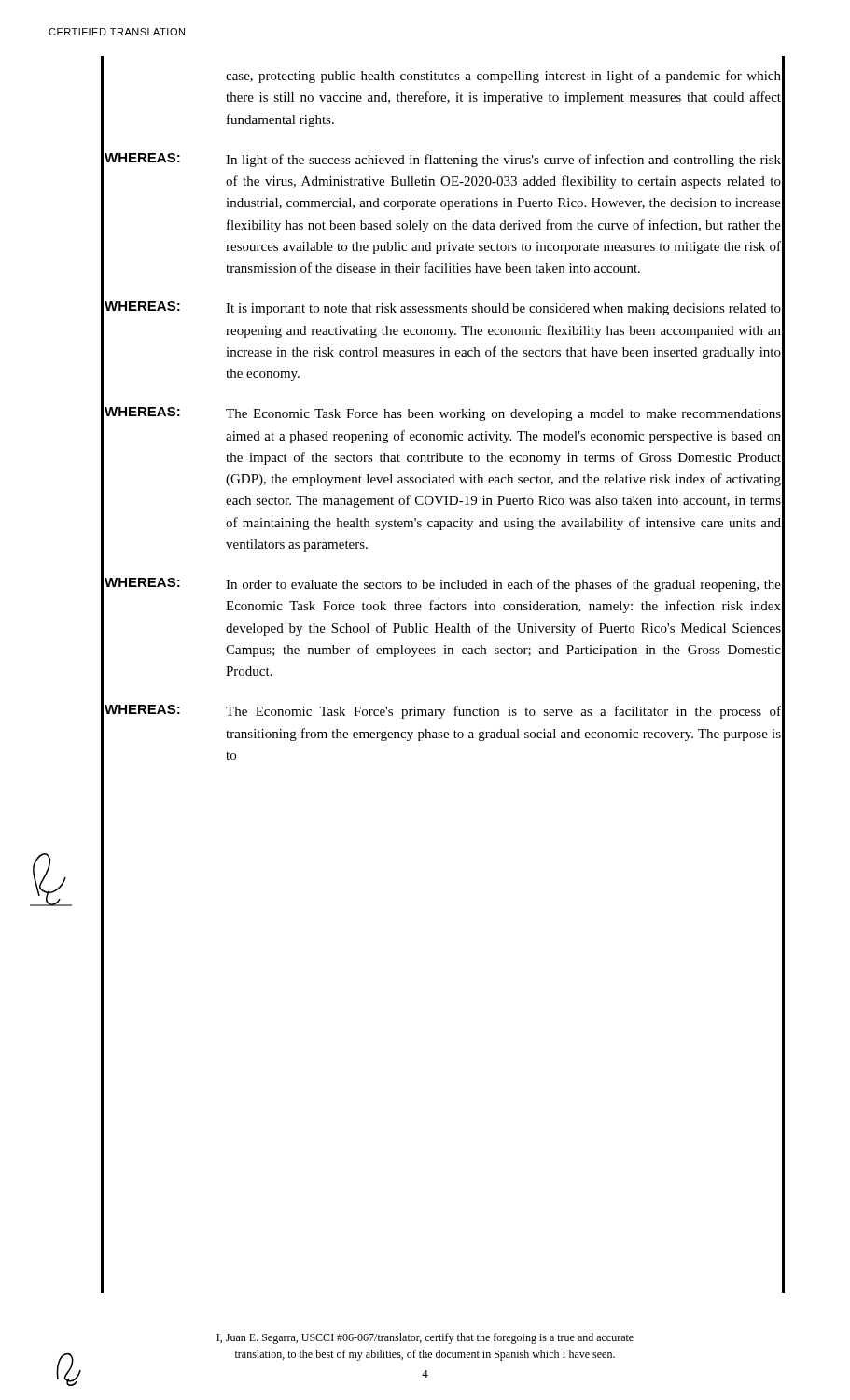The width and height of the screenshot is (850, 1400).
Task: Point to the block starting "WHEREAS: The Economic Task Force has"
Action: (x=443, y=479)
